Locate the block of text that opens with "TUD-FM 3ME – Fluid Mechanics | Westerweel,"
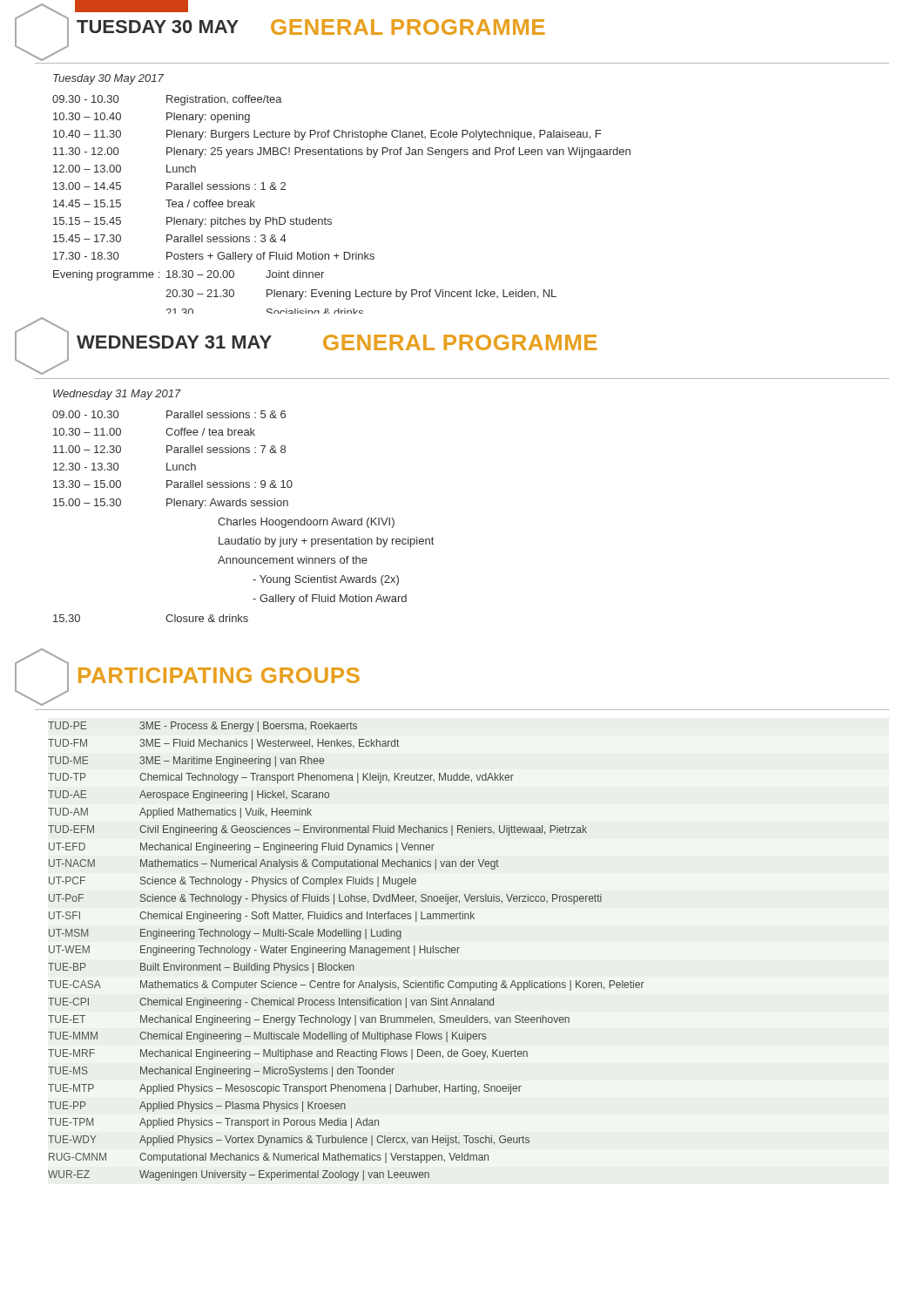Image resolution: width=924 pixels, height=1307 pixels. click(x=224, y=744)
